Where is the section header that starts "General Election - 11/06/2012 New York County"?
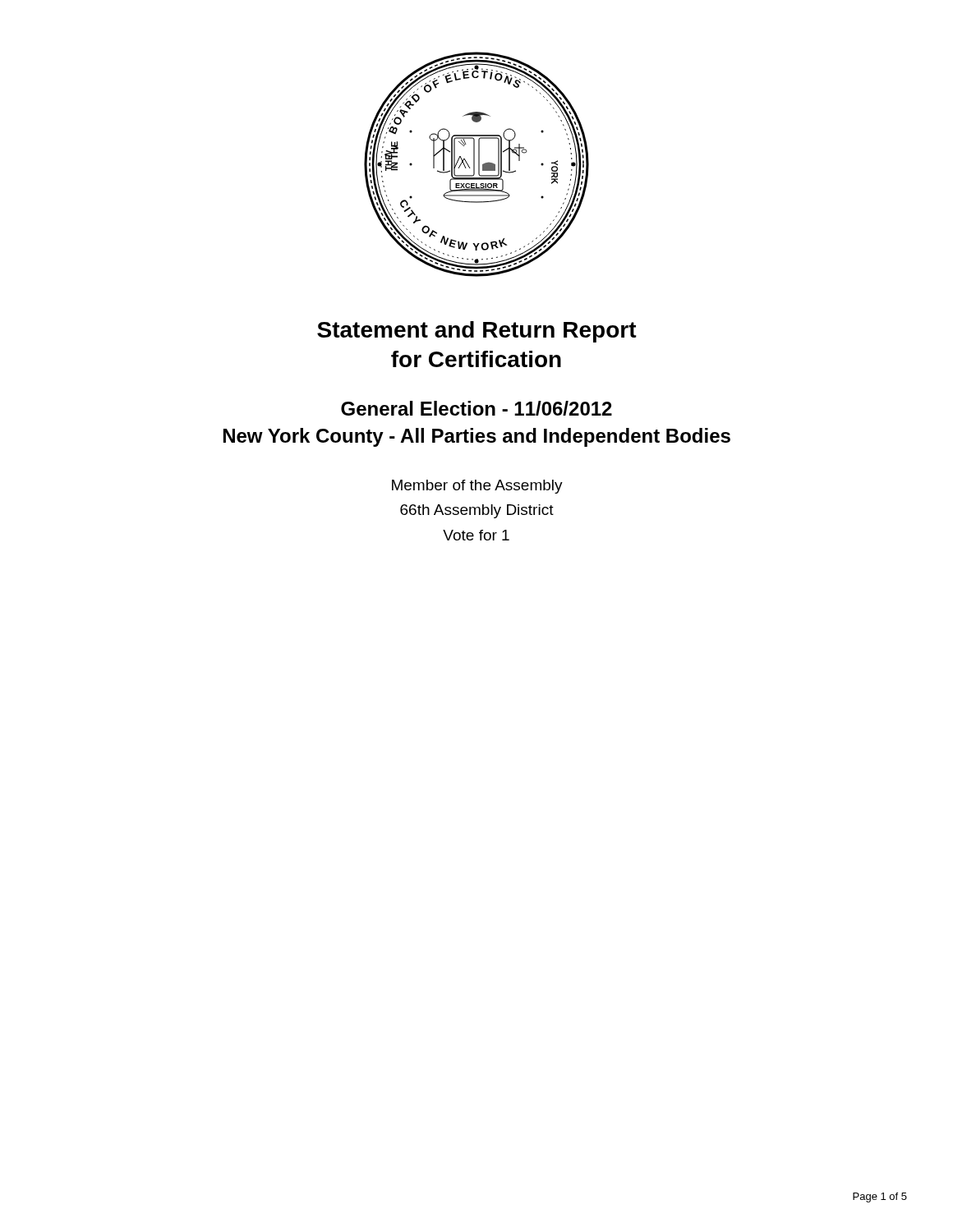This screenshot has width=953, height=1232. [x=476, y=422]
